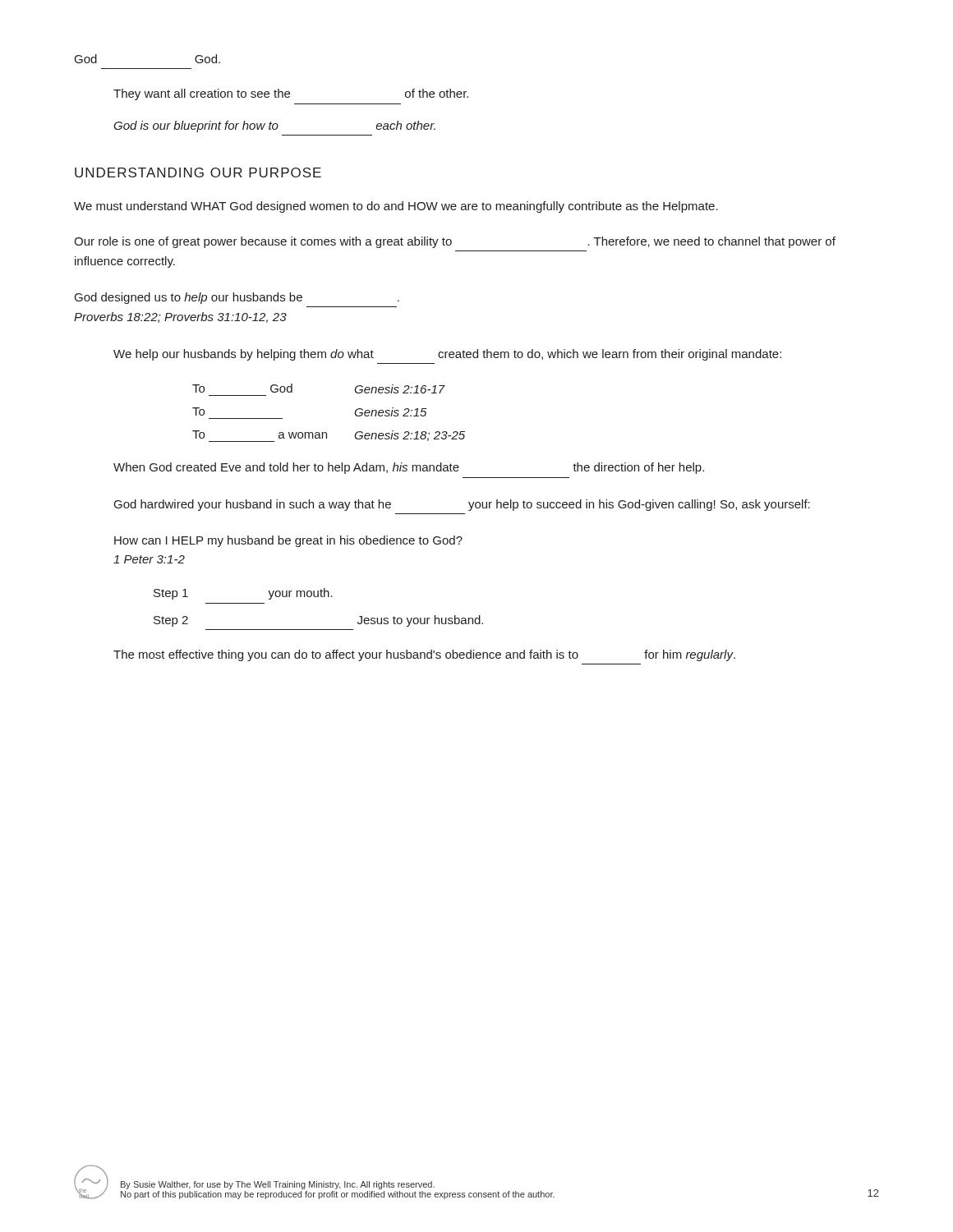Select the block starting "We must understand WHAT God"
This screenshot has width=953, height=1232.
click(x=396, y=206)
